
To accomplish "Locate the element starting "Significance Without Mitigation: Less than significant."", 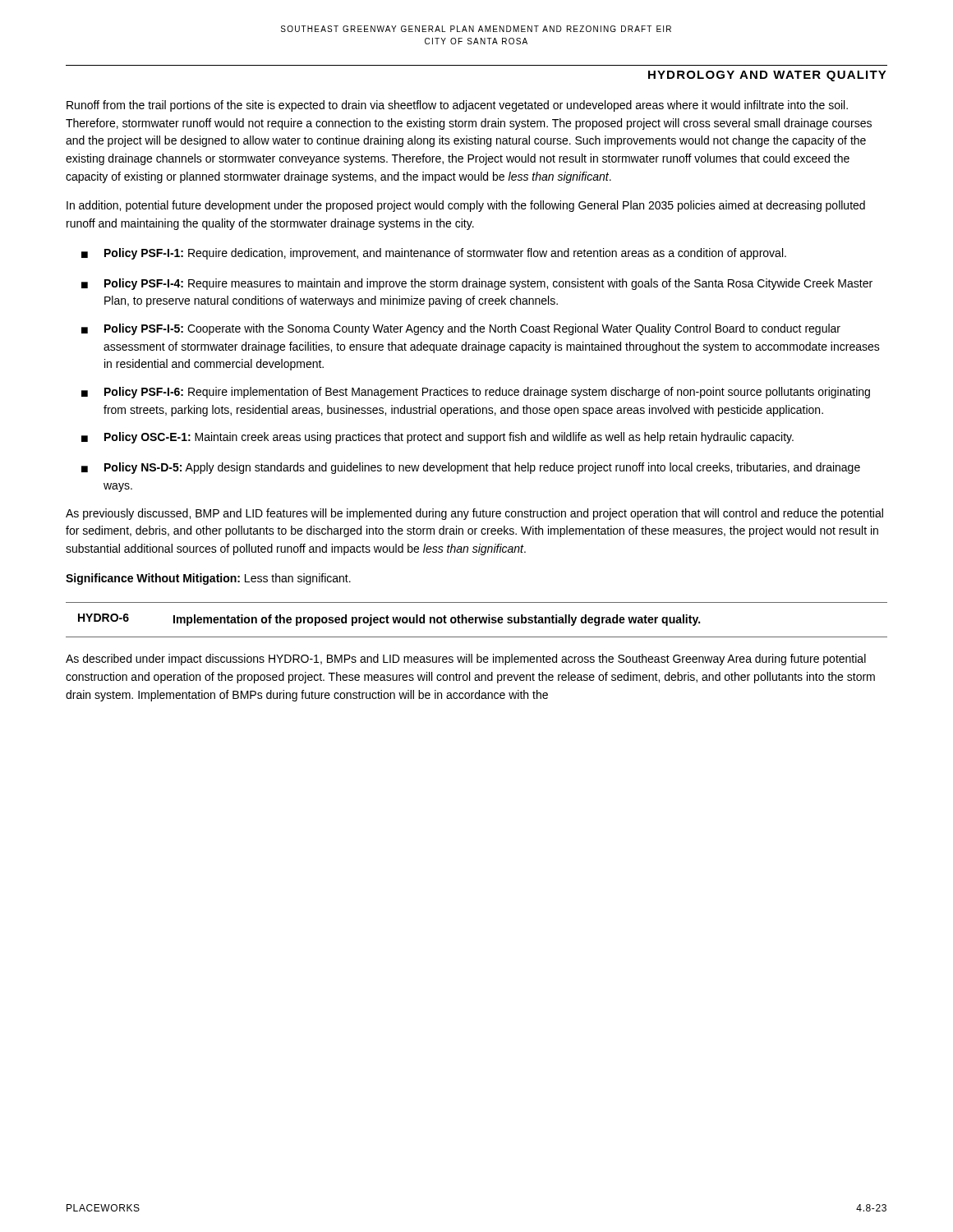I will [x=209, y=578].
